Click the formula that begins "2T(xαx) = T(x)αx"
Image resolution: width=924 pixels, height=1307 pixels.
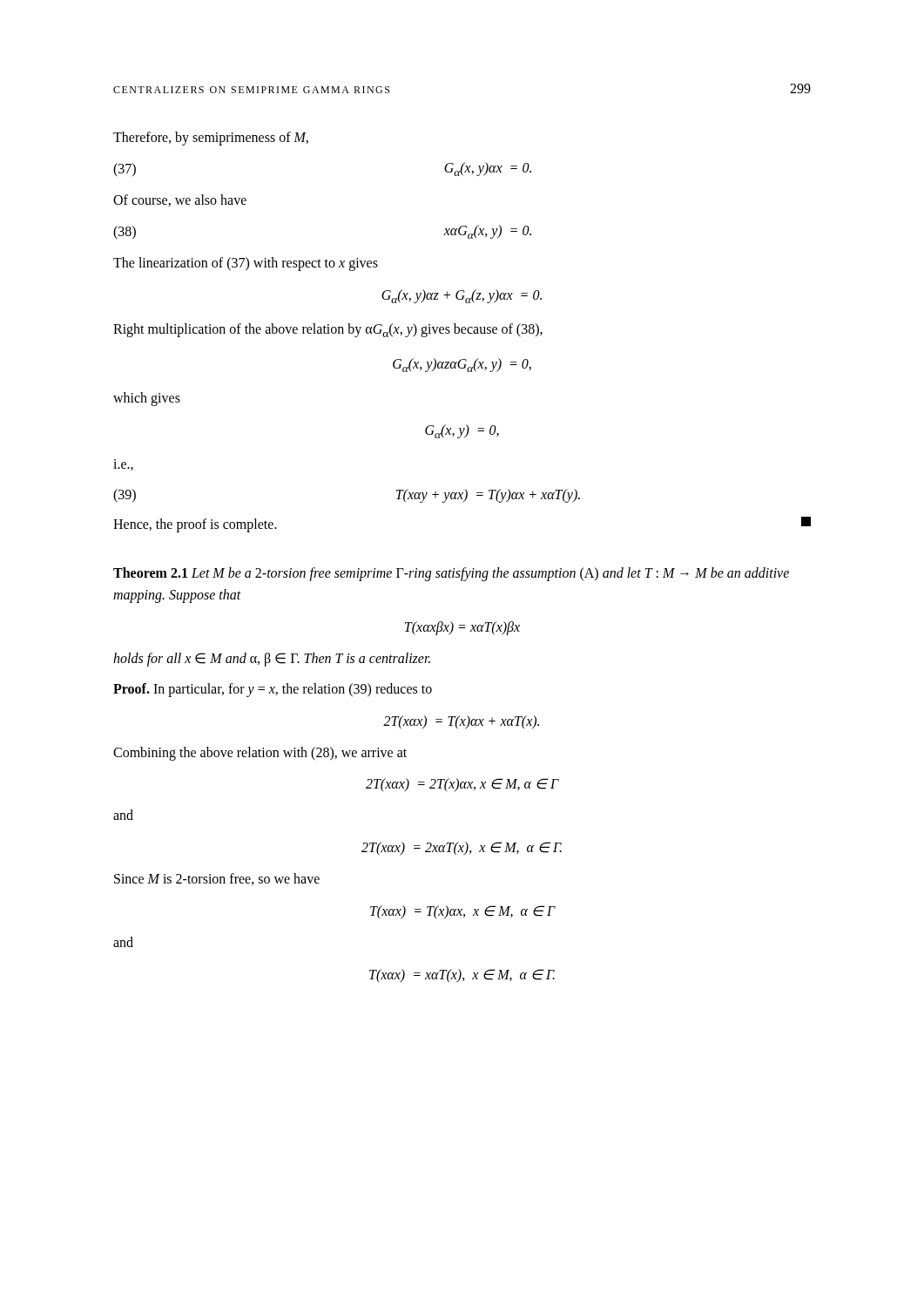[462, 721]
